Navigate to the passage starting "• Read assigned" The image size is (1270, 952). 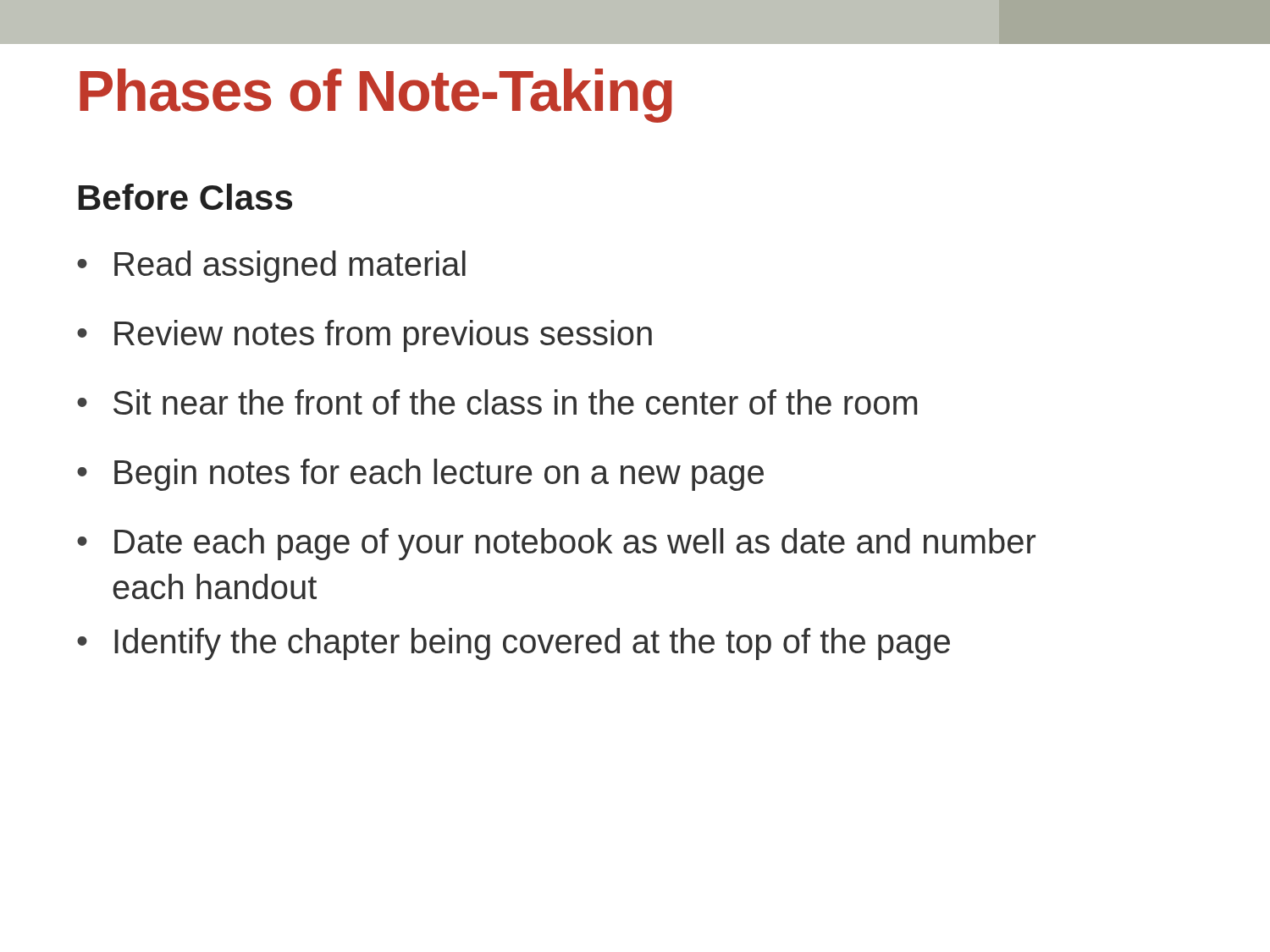[272, 264]
